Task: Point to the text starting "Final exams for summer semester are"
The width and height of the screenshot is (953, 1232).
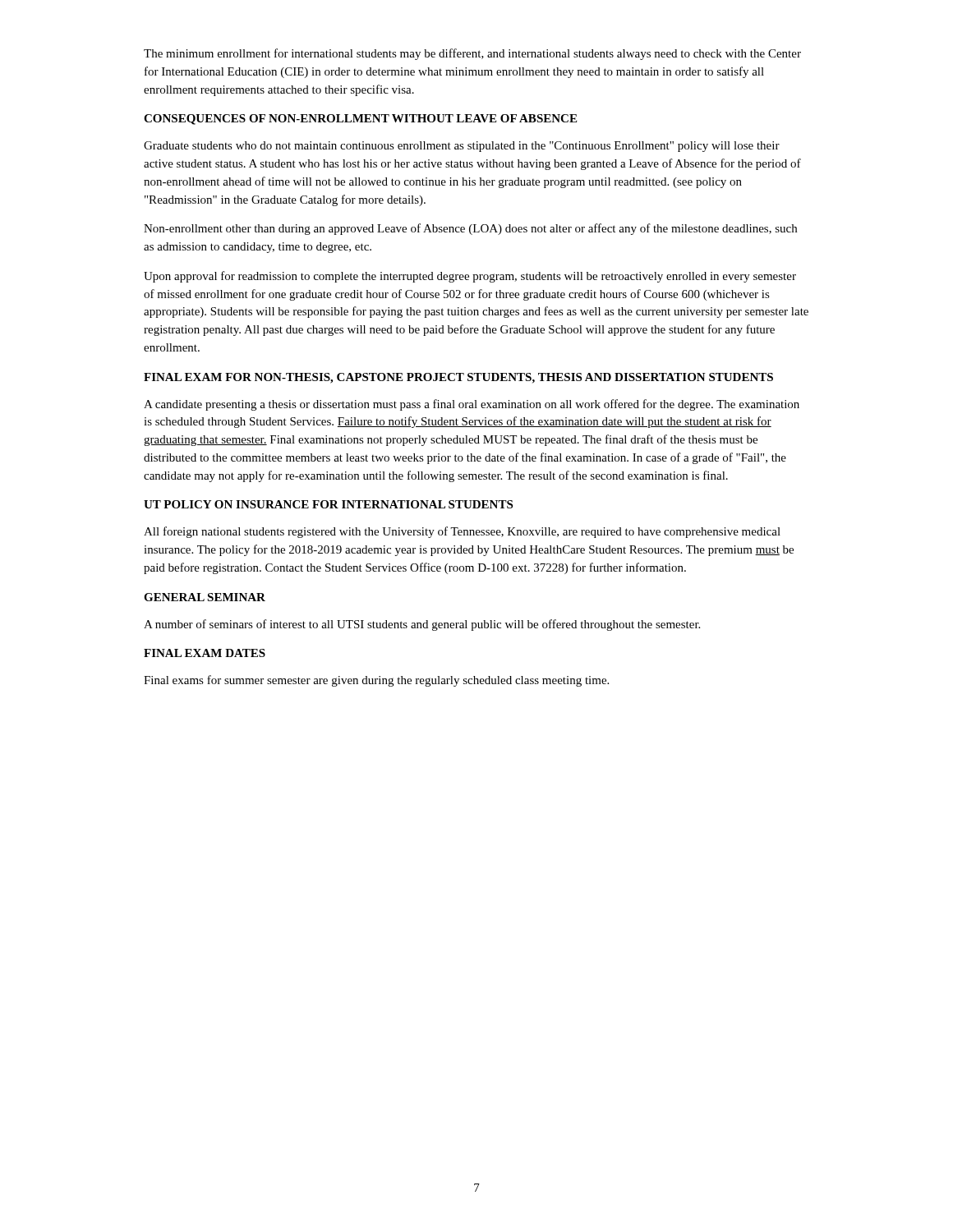Action: 476,681
